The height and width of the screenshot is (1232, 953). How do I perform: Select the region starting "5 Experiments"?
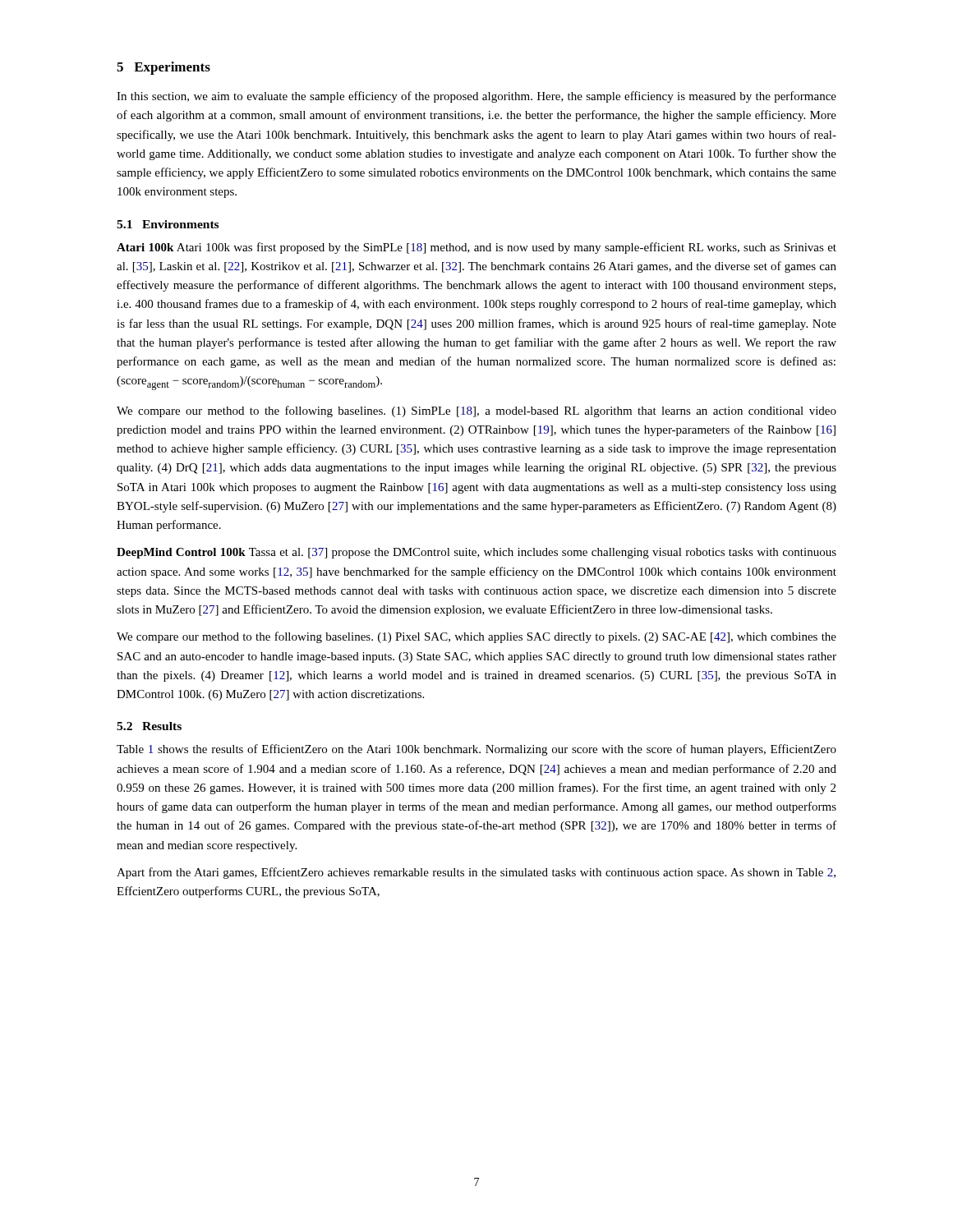tap(163, 68)
